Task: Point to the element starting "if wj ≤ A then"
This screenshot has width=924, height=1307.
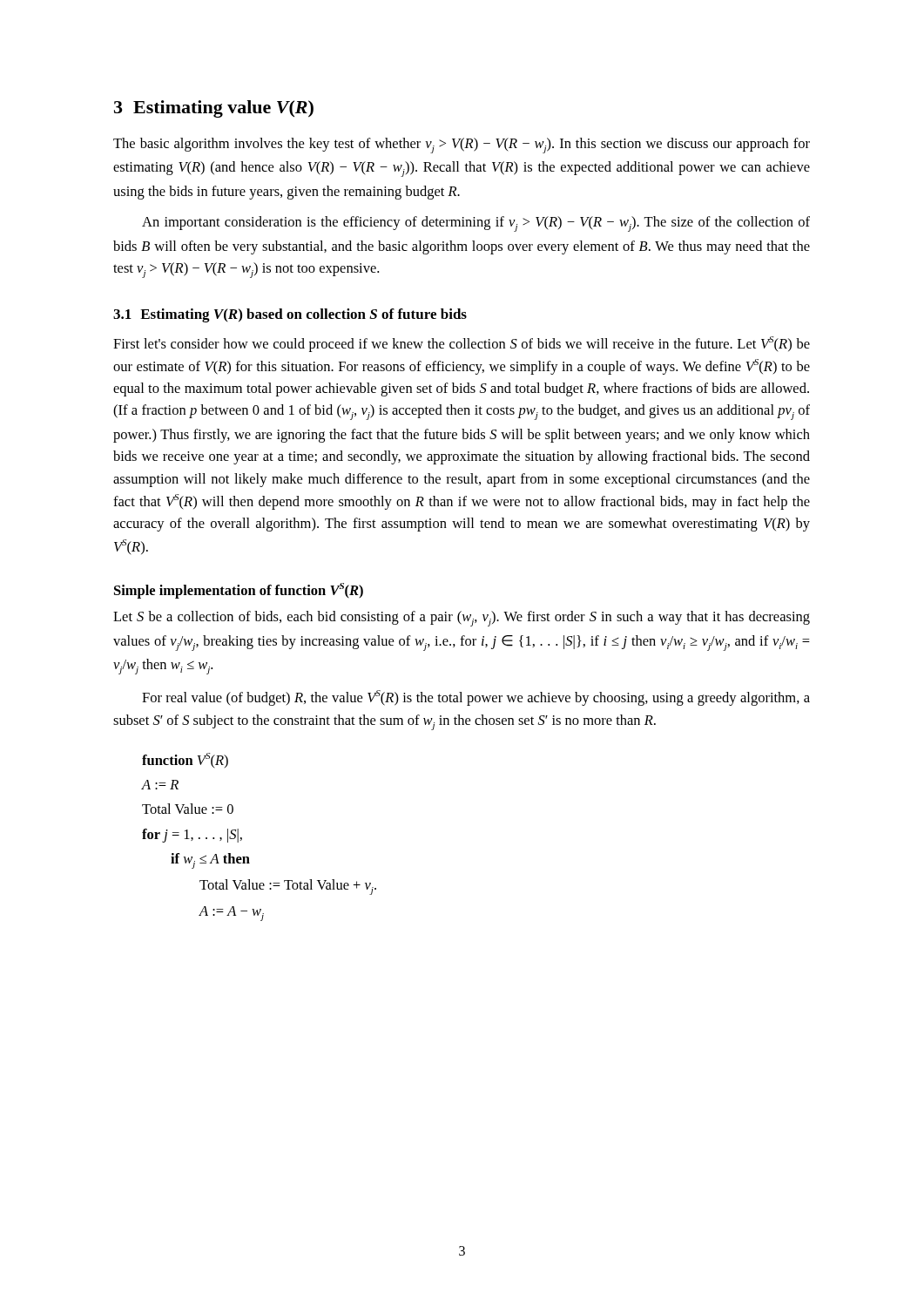Action: click(210, 860)
